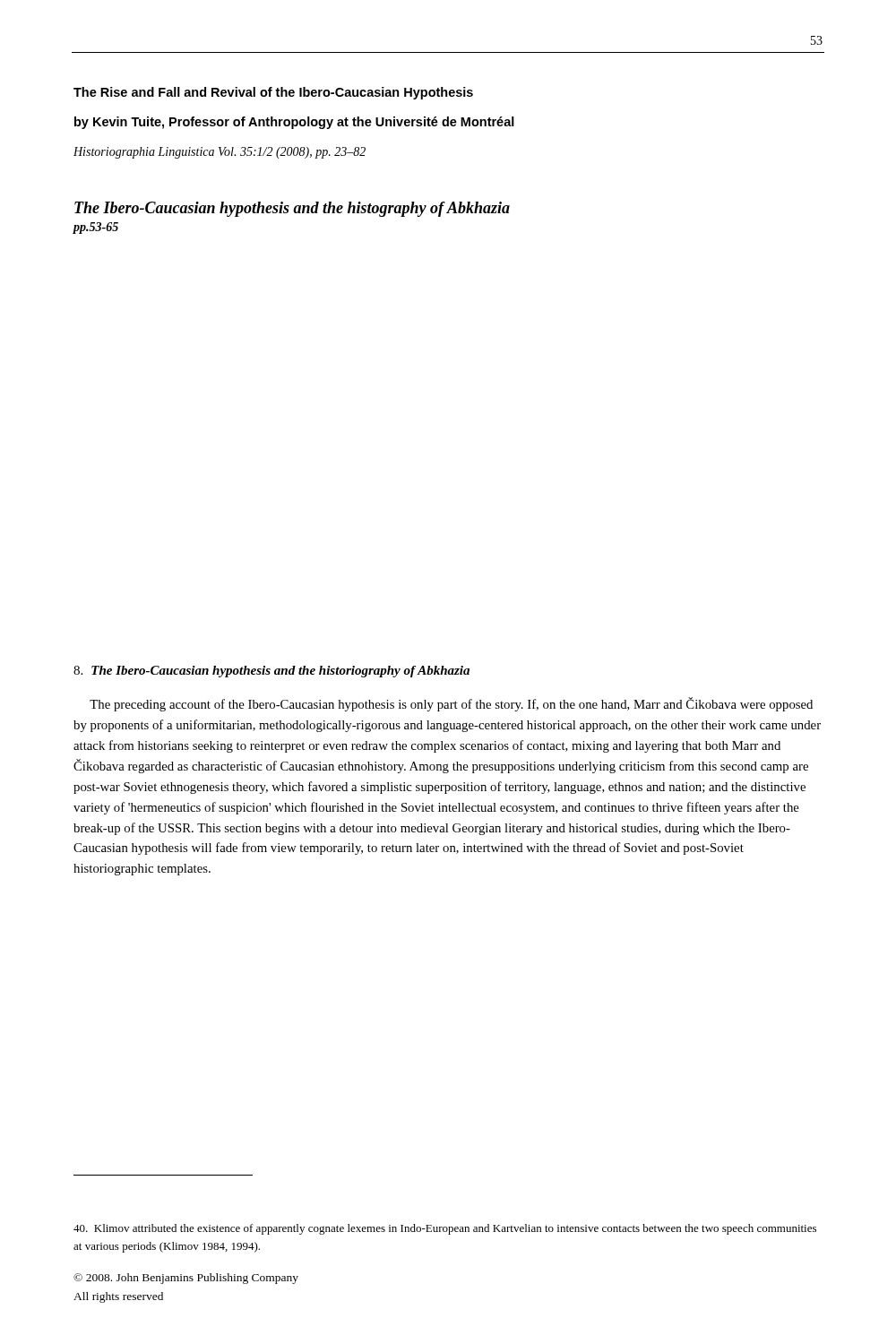Screen dimensions: 1344x896
Task: Select the text block containing "by Kevin Tuite,"
Action: [x=294, y=122]
